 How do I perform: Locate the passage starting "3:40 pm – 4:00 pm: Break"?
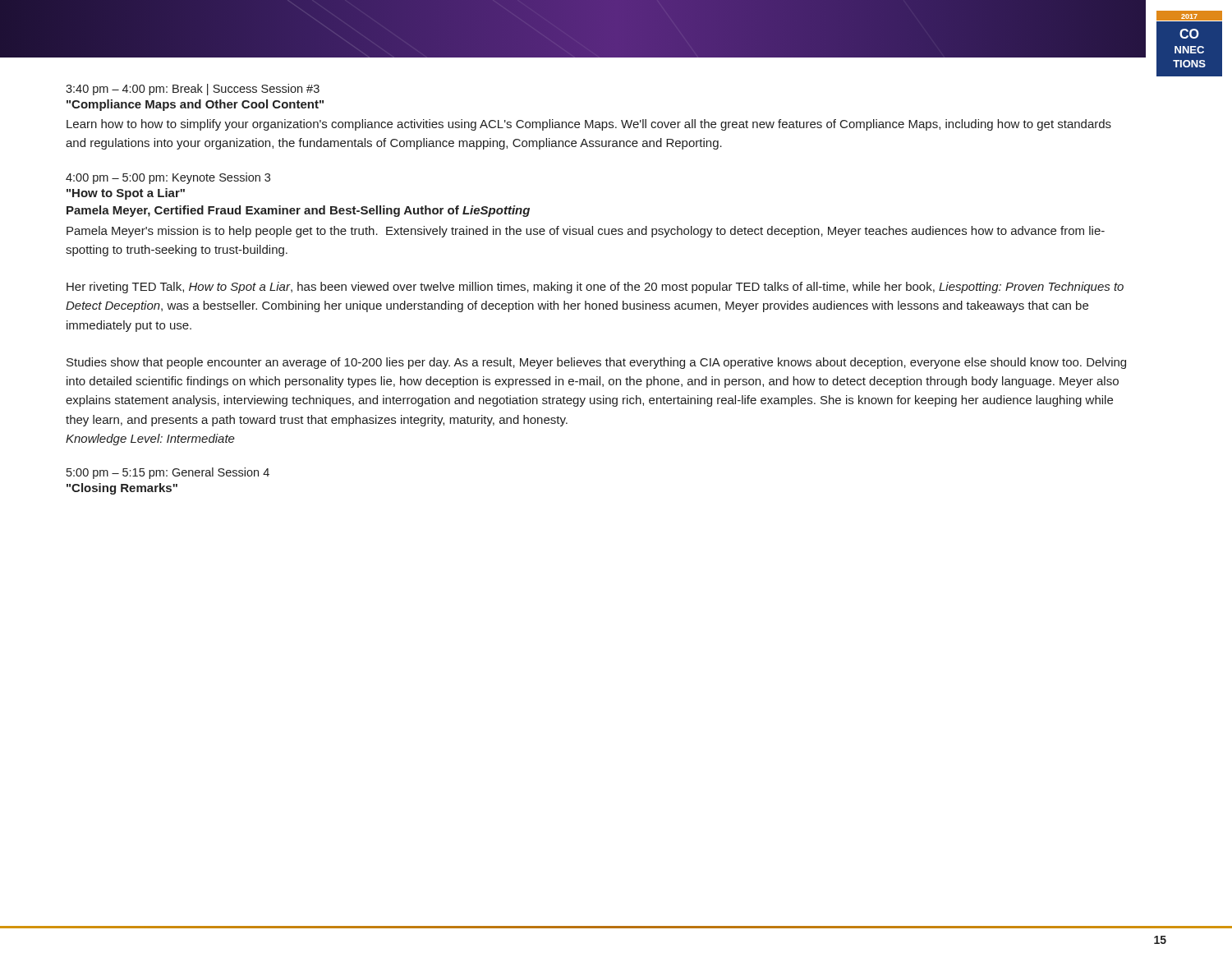point(193,89)
